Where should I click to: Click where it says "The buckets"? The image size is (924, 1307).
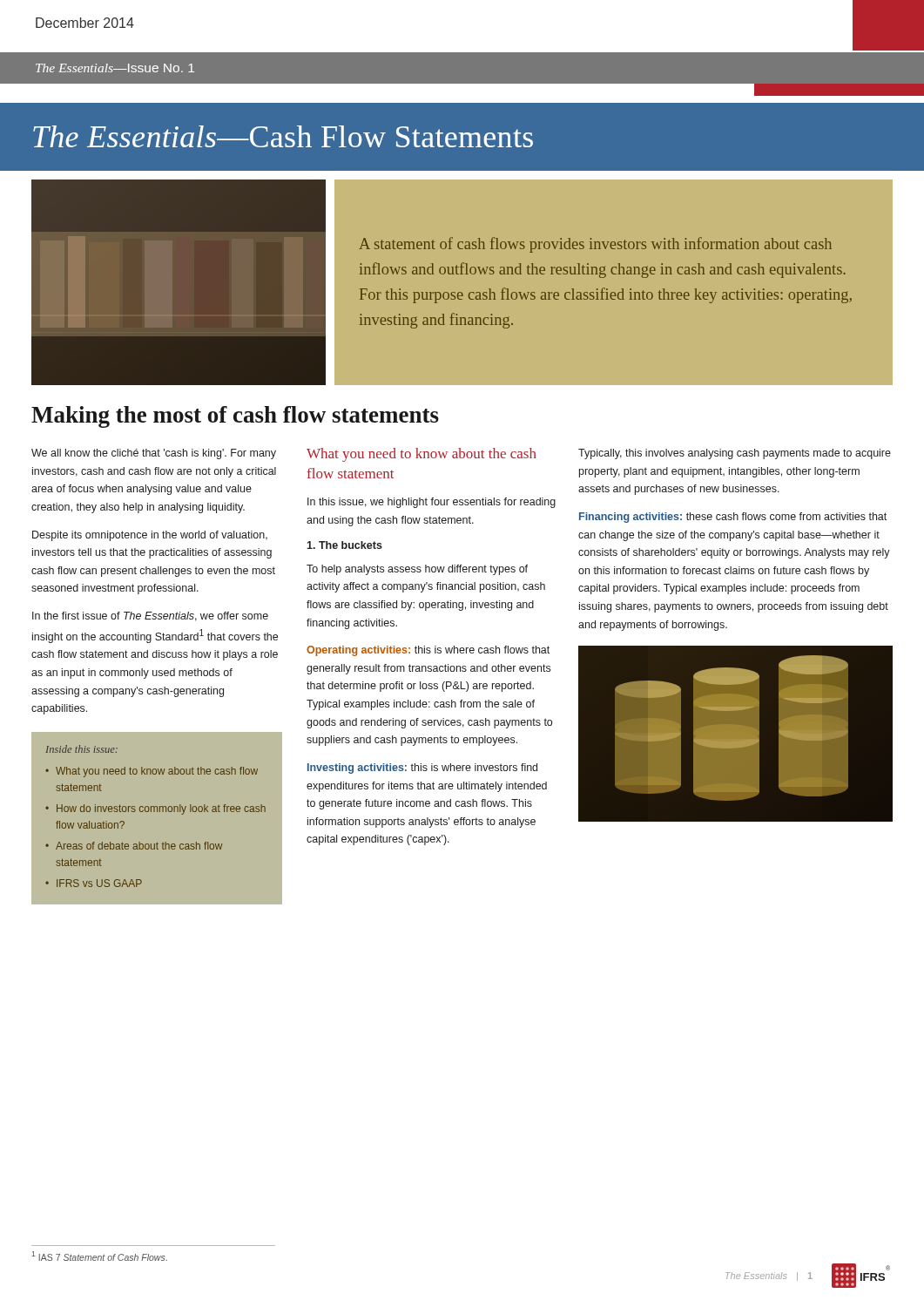click(344, 546)
